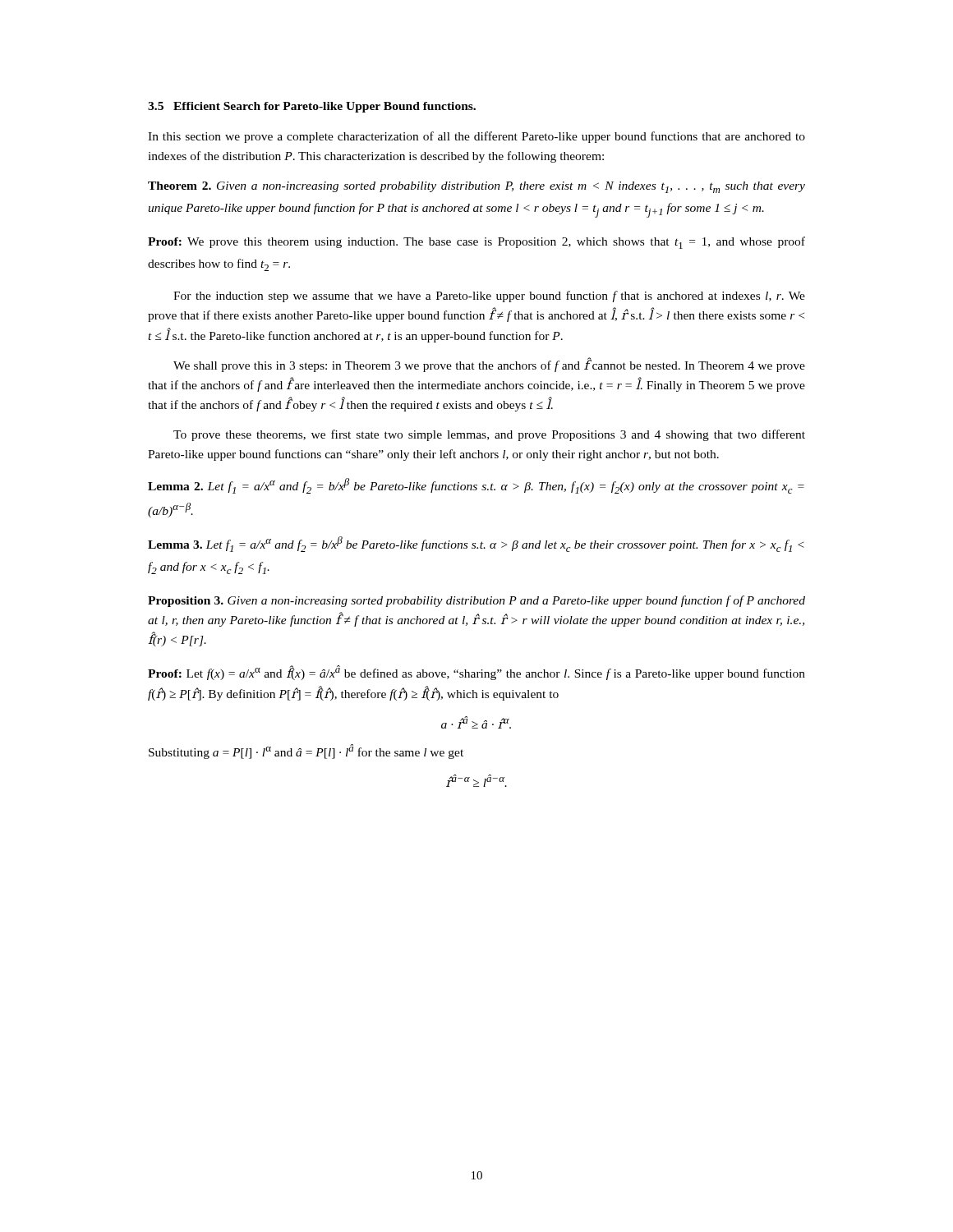Locate the block starting "In this section we prove a"
The width and height of the screenshot is (953, 1232).
[x=476, y=146]
